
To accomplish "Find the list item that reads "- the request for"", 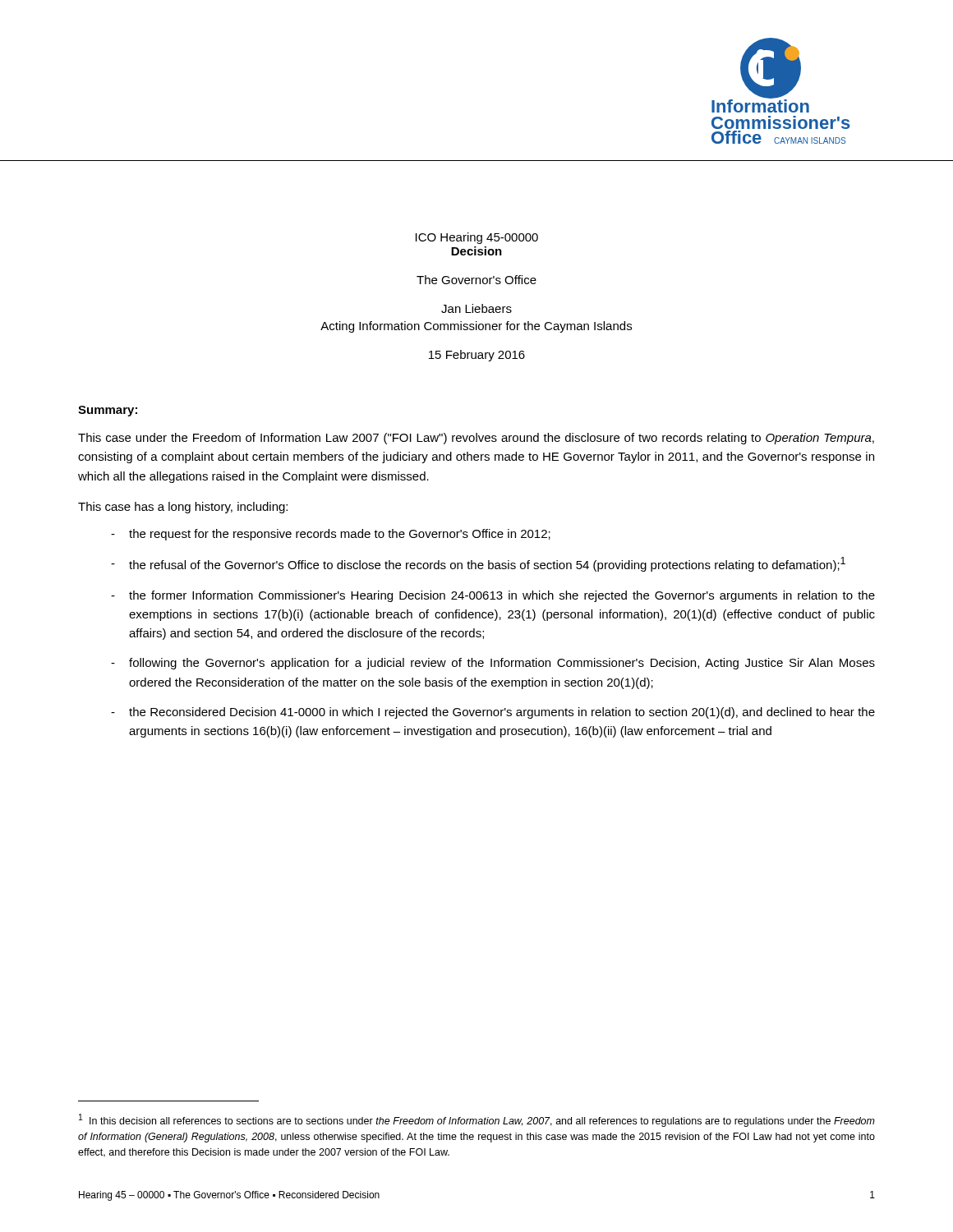I will pos(493,534).
